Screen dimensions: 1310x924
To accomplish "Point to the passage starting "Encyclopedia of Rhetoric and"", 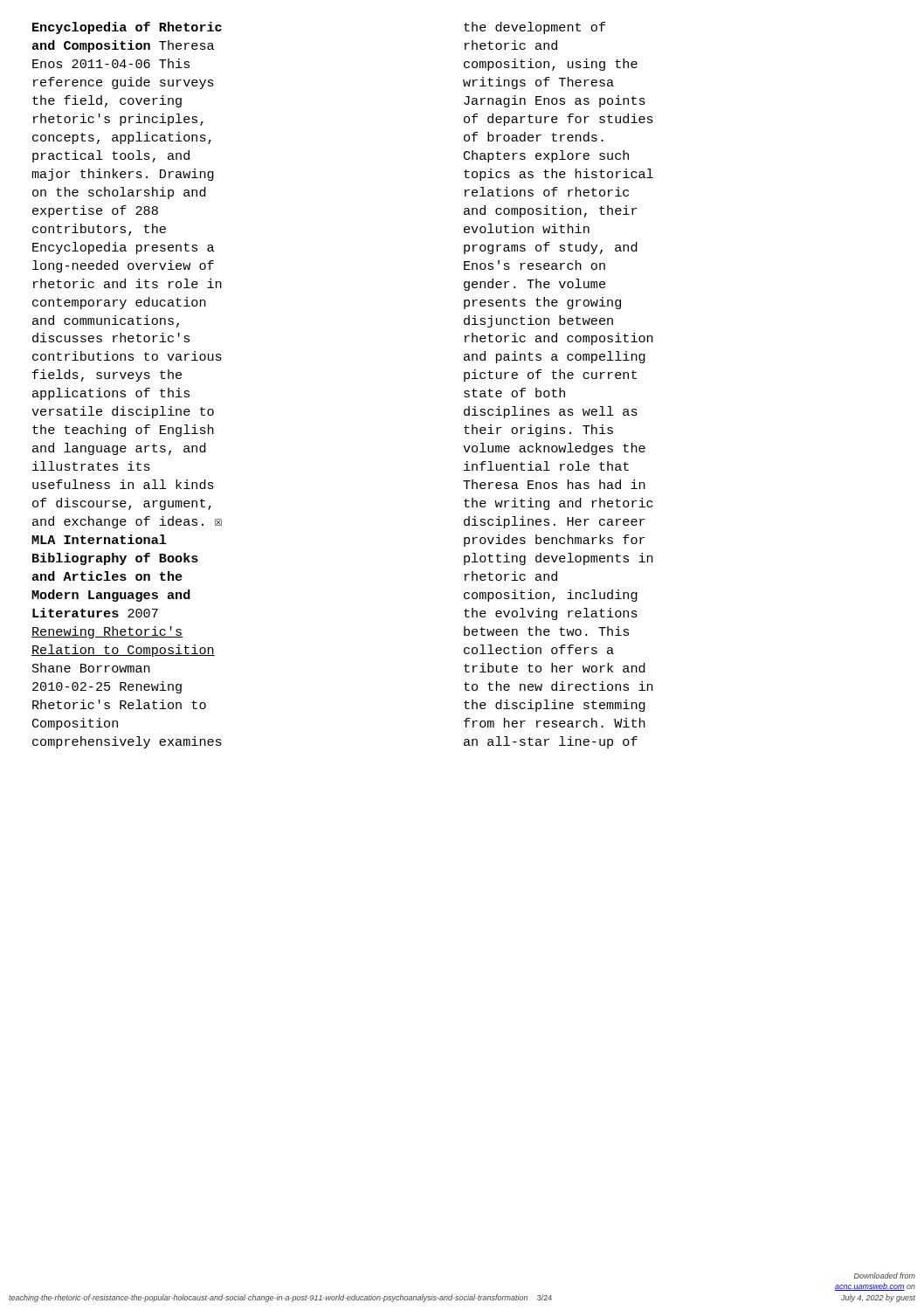I will click(127, 385).
